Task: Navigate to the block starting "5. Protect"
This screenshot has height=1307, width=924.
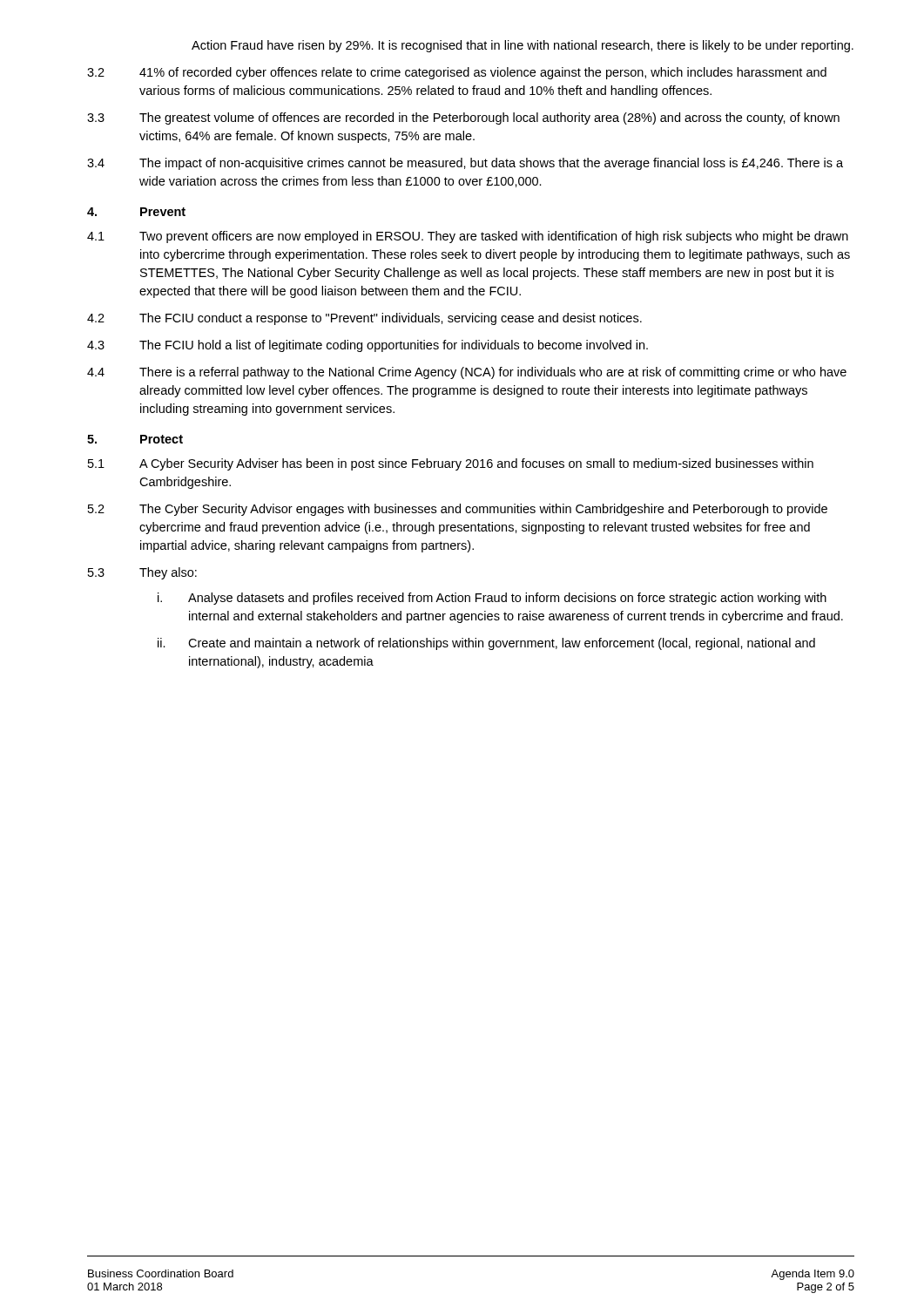Action: [90, 439]
